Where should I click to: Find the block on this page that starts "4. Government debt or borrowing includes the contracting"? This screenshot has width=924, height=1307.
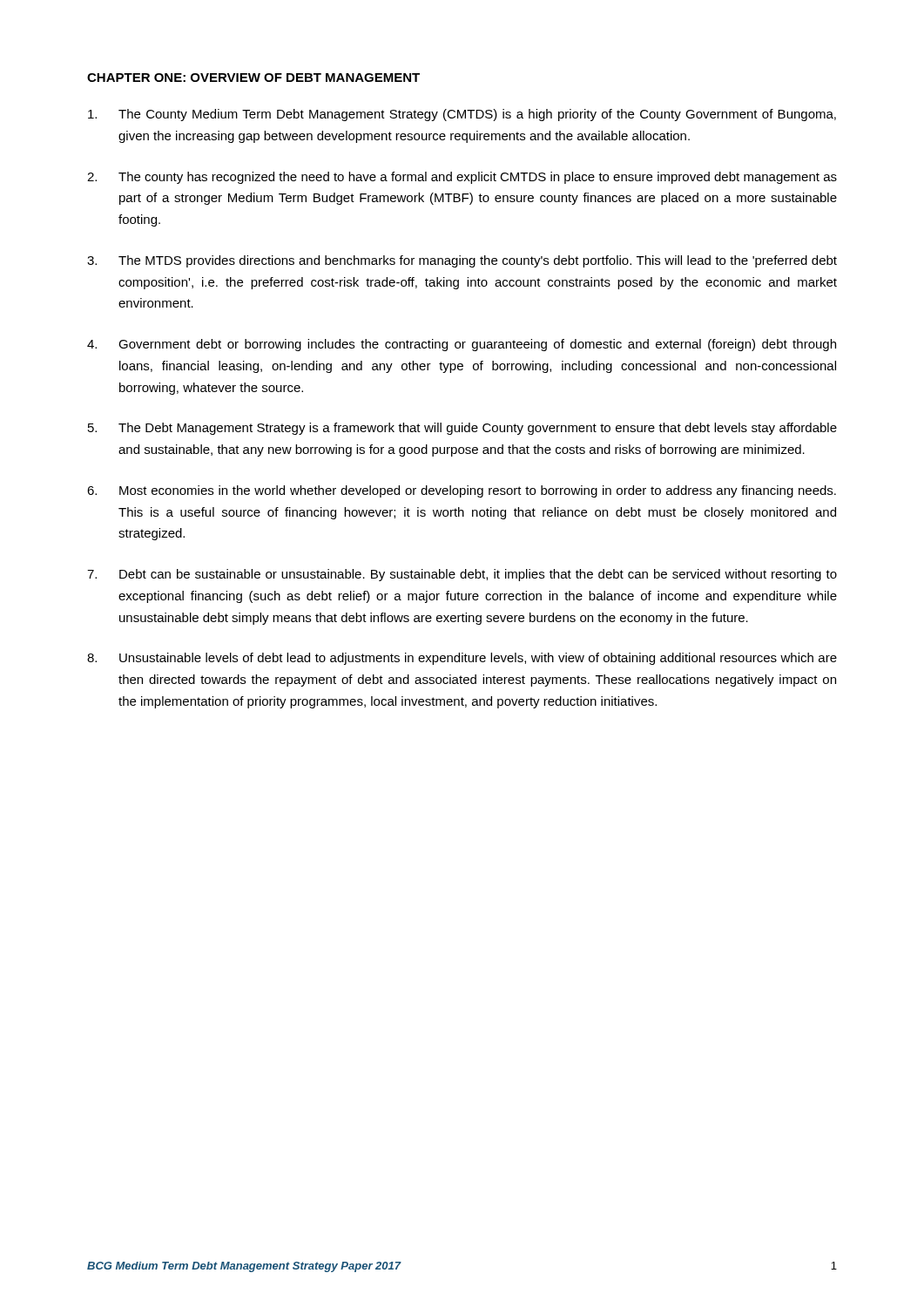pos(462,366)
